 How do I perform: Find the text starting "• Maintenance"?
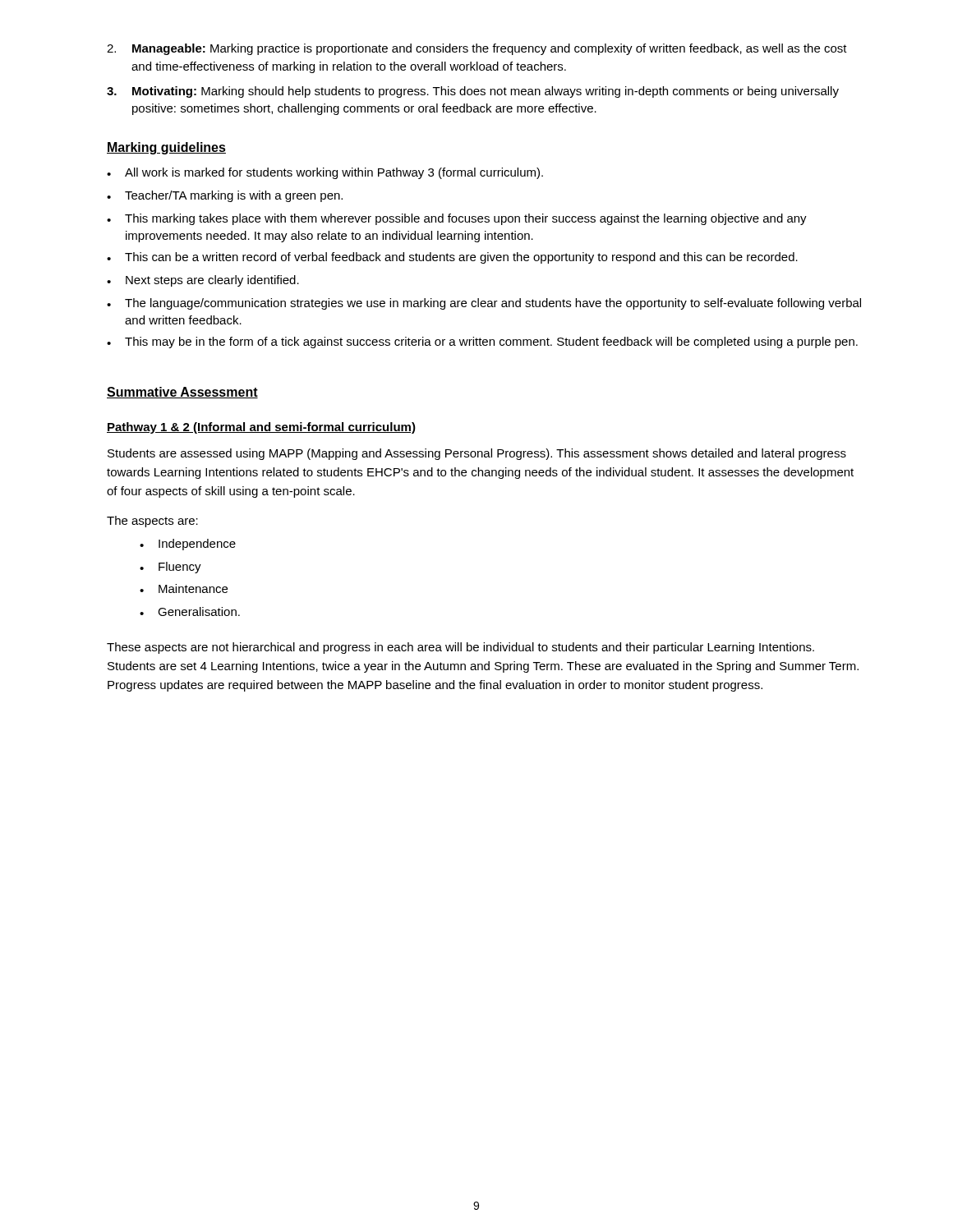point(184,588)
